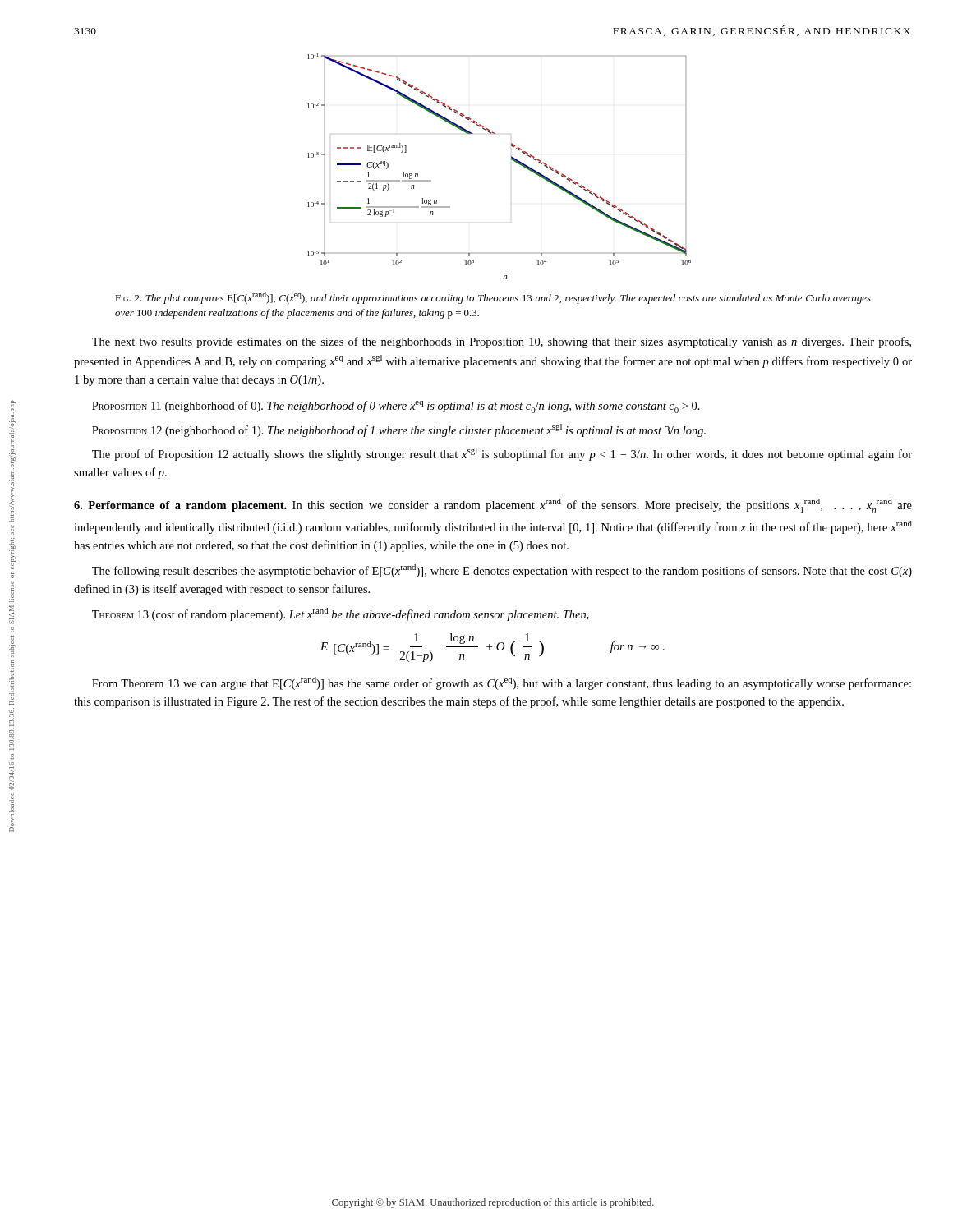The height and width of the screenshot is (1232, 953).
Task: Find the text block starting "Theorem 13 (cost of"
Action: coord(493,613)
